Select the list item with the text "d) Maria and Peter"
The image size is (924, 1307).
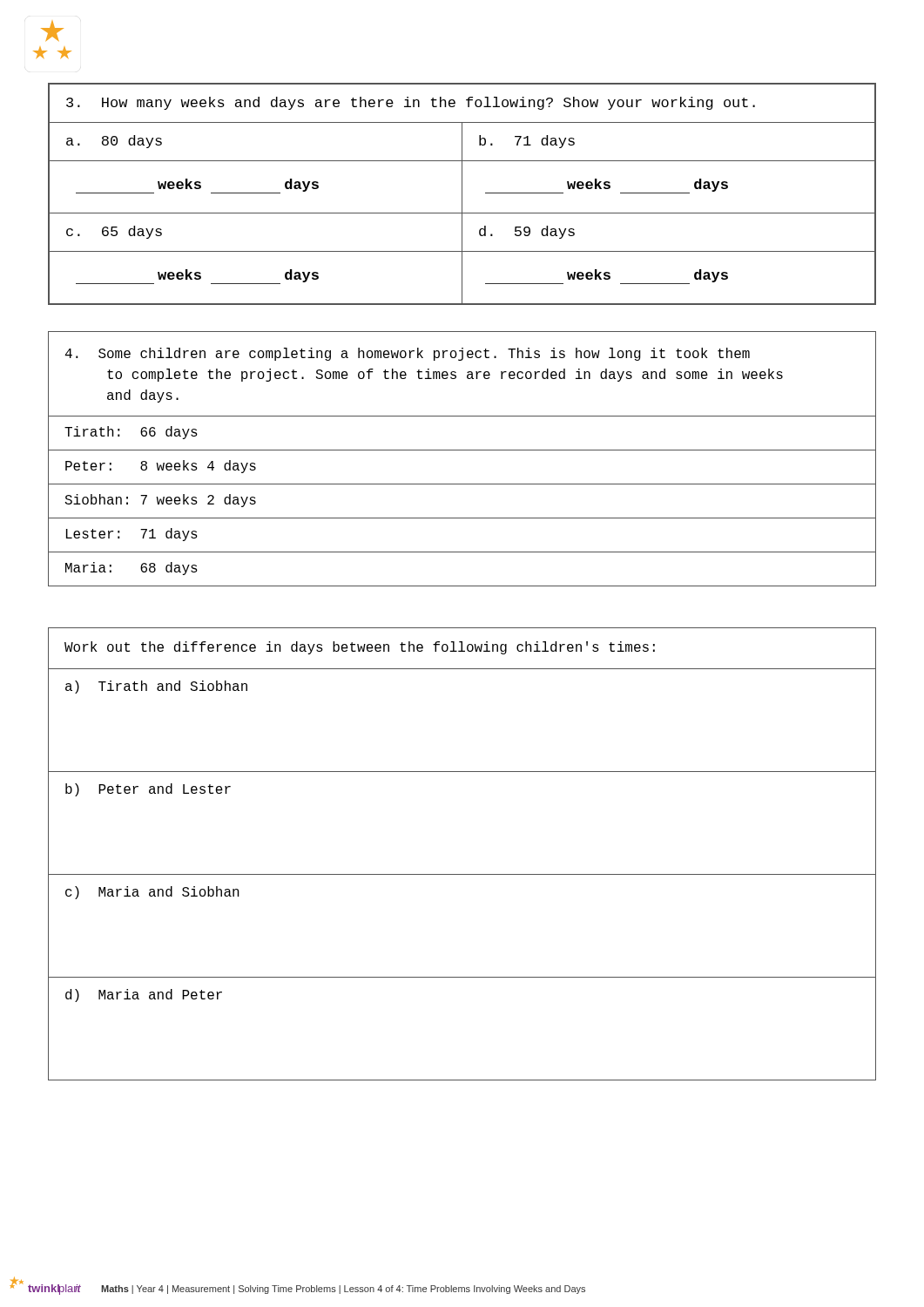tap(144, 996)
